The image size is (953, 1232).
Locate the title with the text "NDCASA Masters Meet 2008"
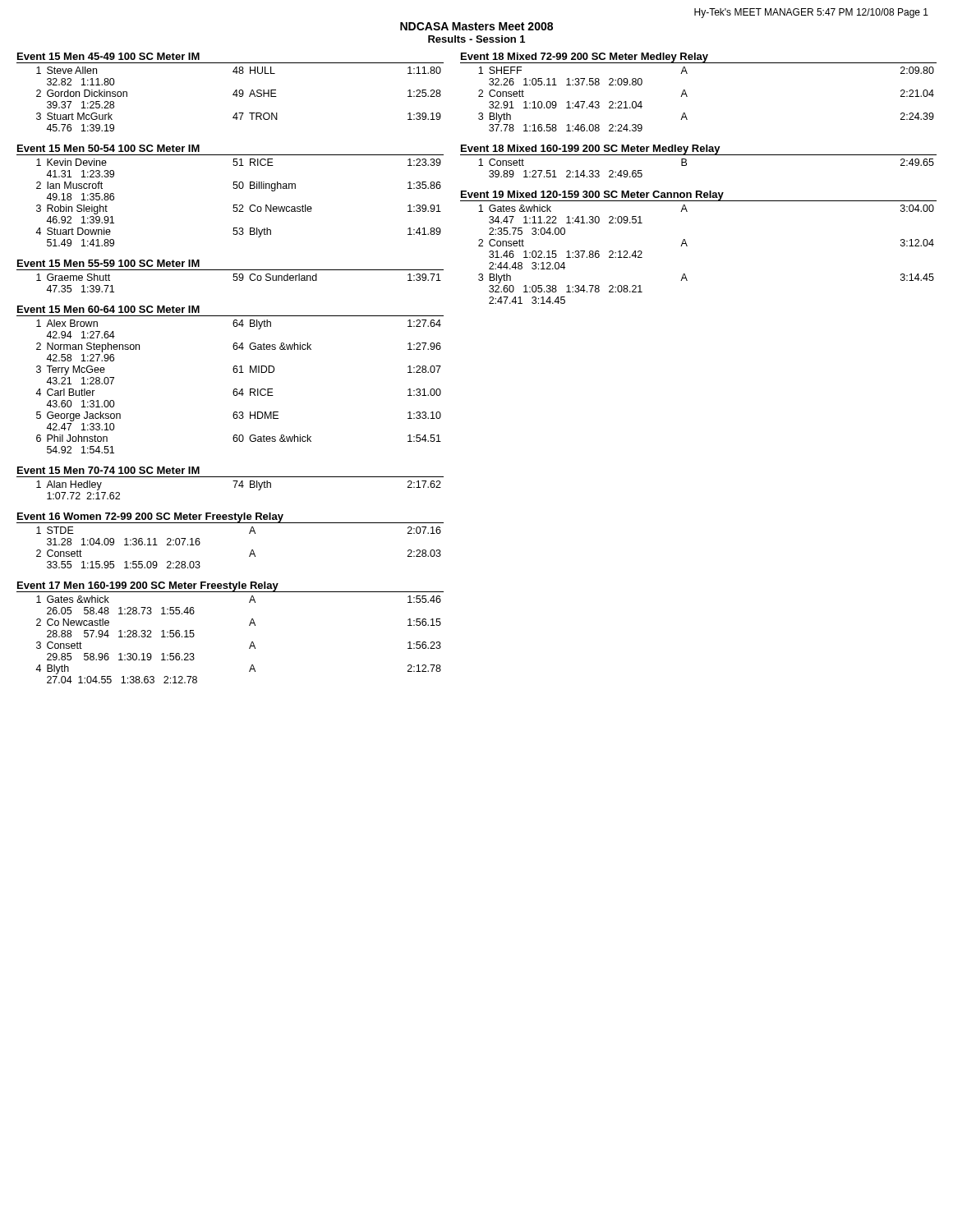[476, 26]
